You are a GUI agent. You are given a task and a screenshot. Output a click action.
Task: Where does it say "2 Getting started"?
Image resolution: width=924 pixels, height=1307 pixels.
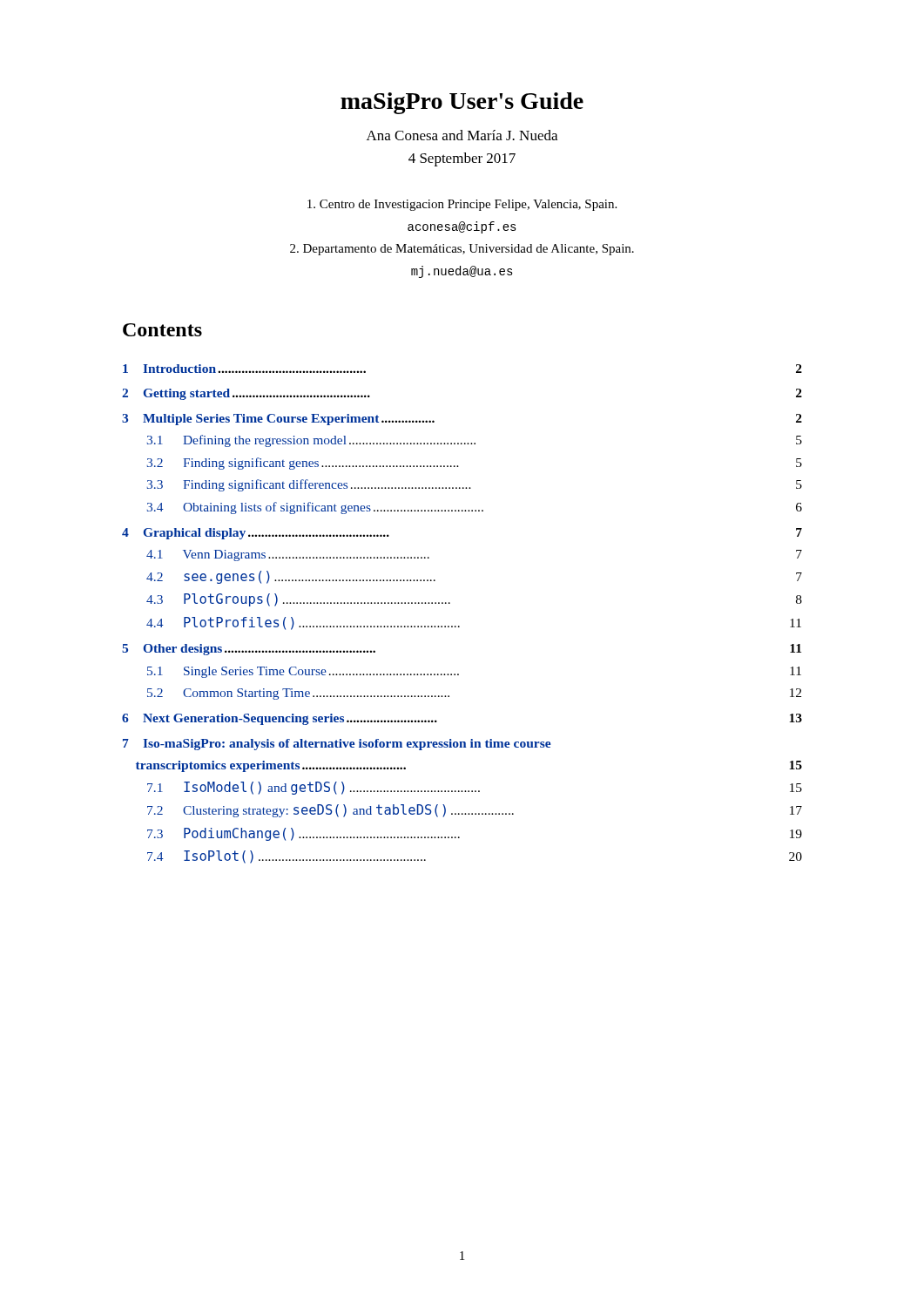209,394
